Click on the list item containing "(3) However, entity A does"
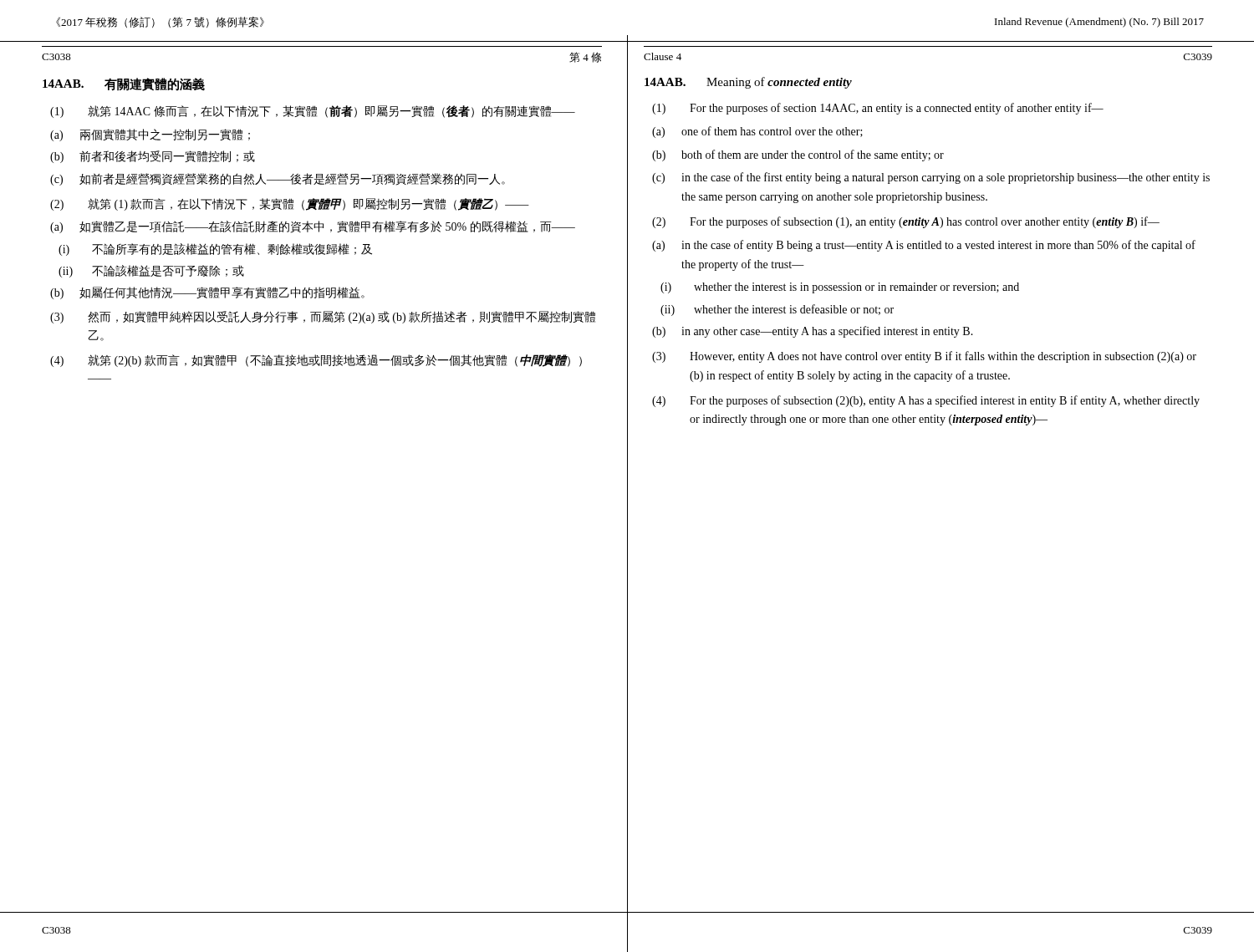 coord(928,367)
